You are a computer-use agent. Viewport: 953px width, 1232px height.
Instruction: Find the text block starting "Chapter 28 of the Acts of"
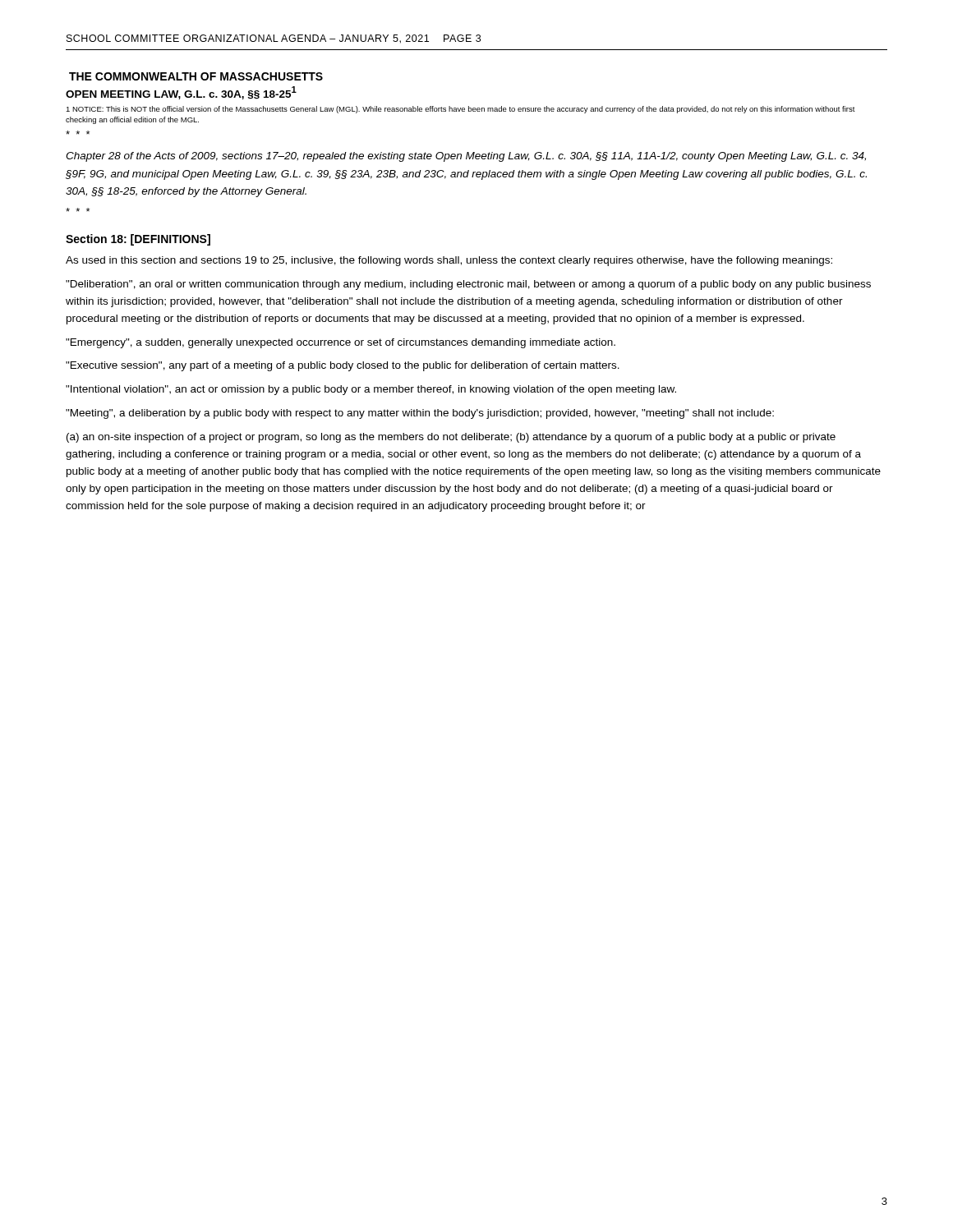467,173
